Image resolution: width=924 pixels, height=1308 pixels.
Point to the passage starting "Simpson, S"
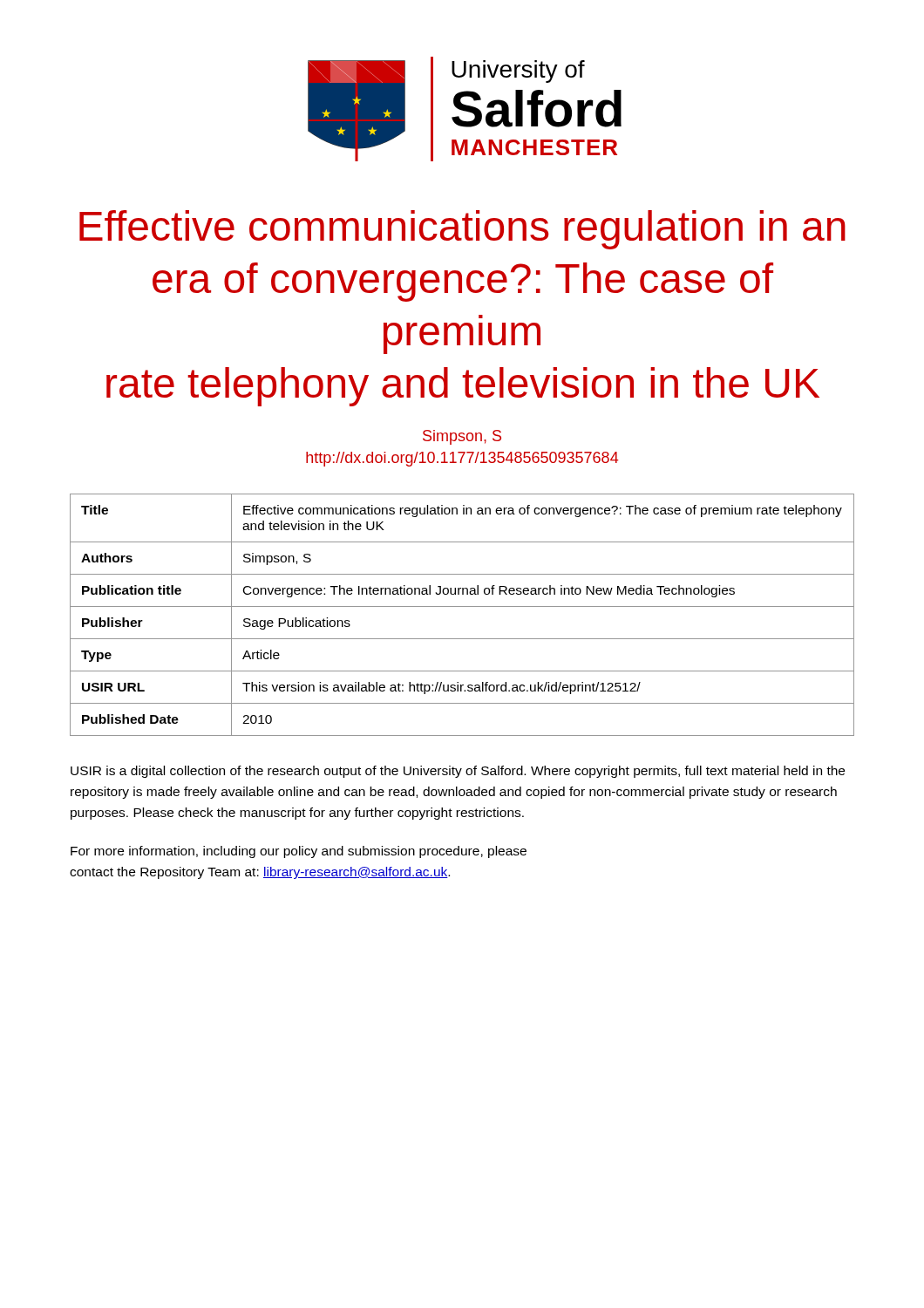pos(462,436)
